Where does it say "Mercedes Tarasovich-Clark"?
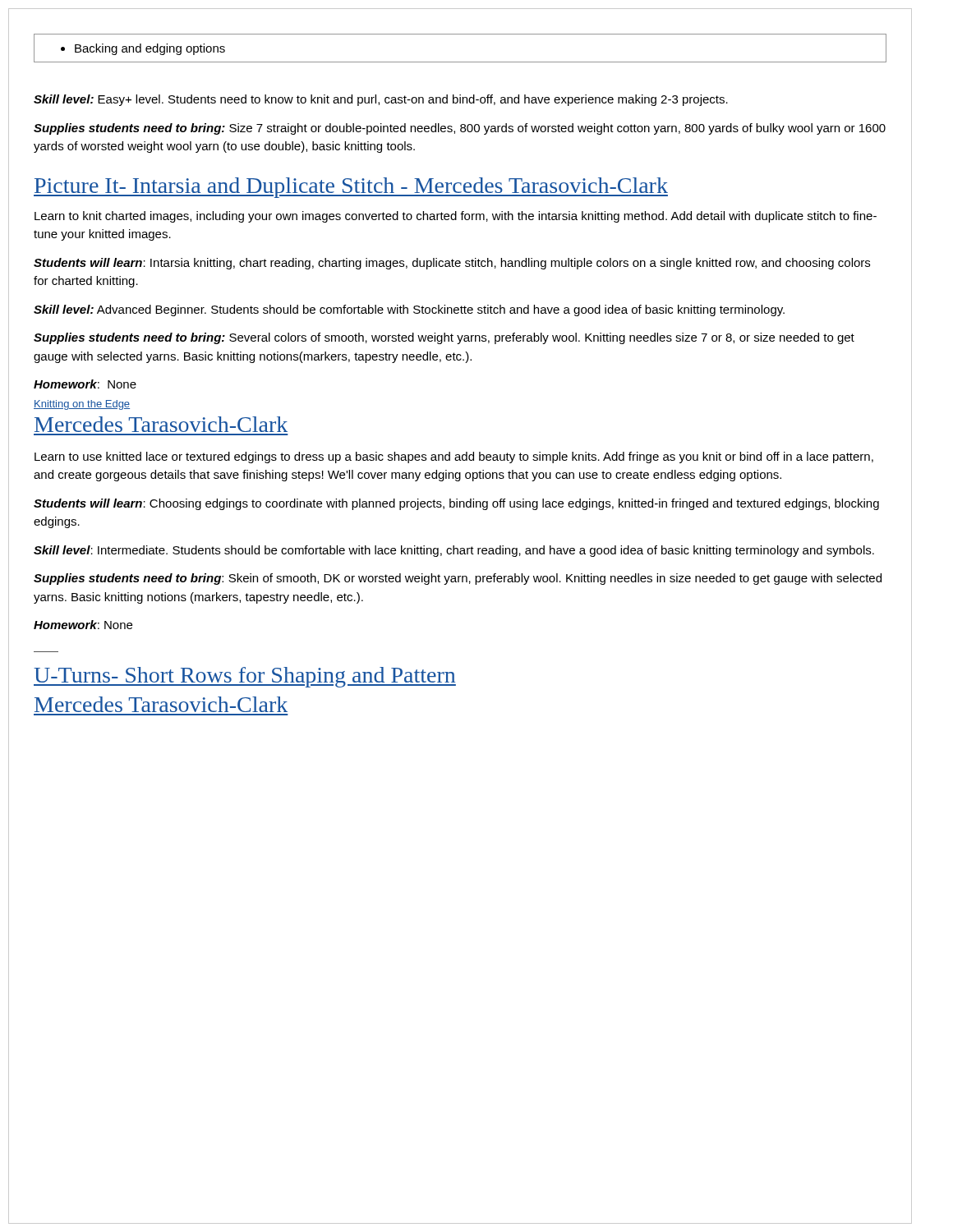This screenshot has height=1232, width=953. (x=161, y=424)
